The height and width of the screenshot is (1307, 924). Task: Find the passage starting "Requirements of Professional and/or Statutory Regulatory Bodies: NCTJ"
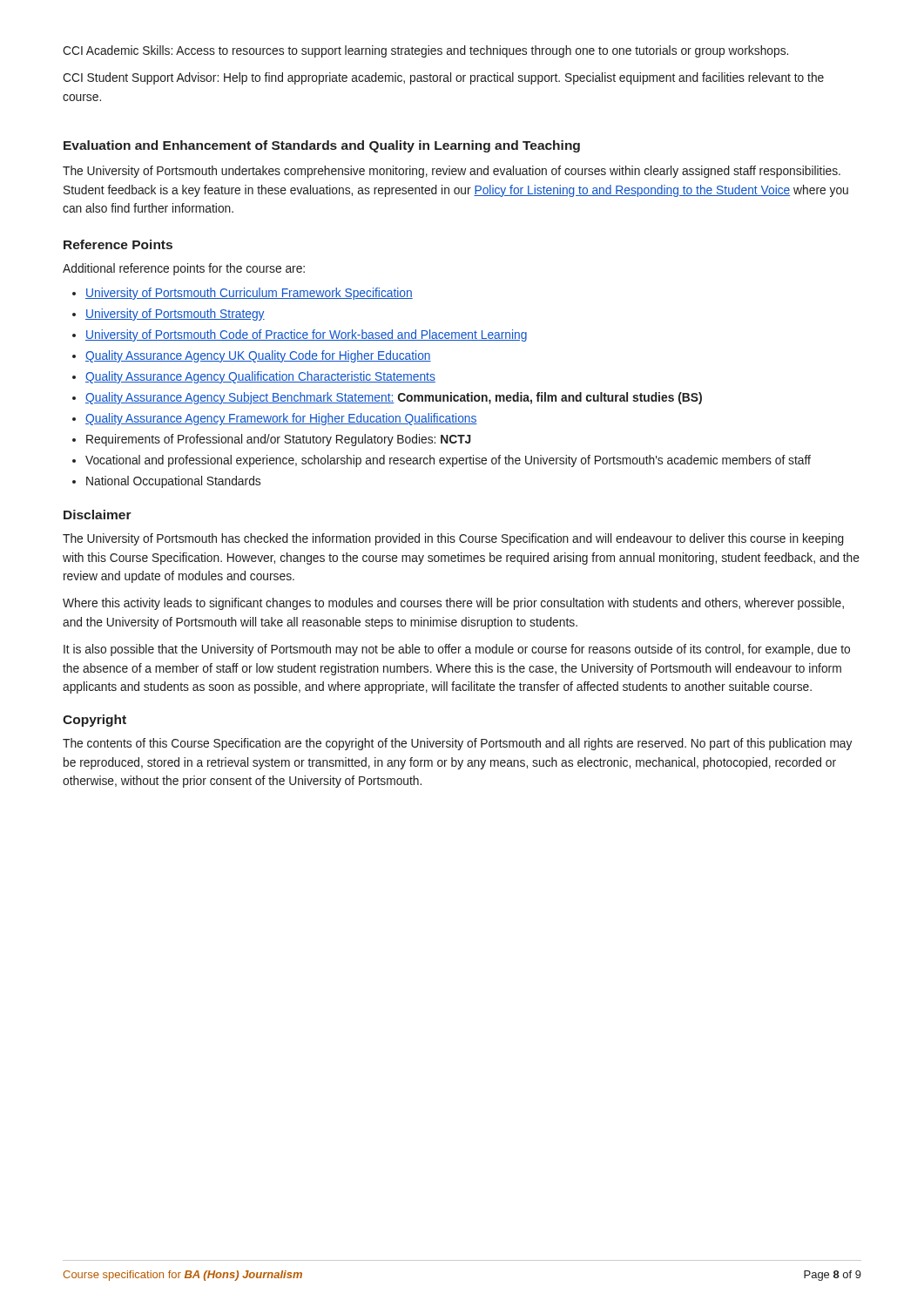(278, 440)
